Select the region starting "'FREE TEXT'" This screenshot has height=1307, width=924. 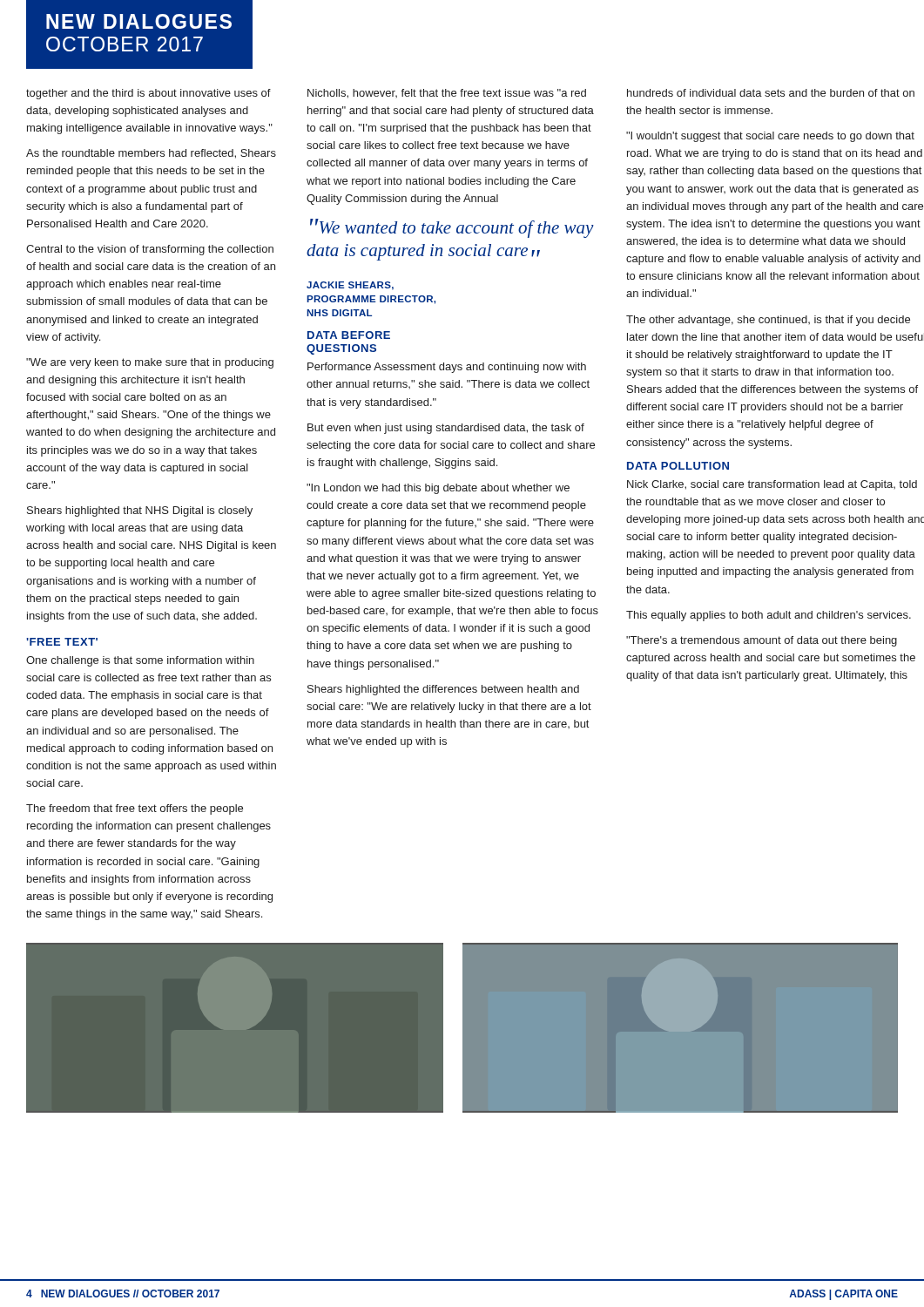pos(62,642)
